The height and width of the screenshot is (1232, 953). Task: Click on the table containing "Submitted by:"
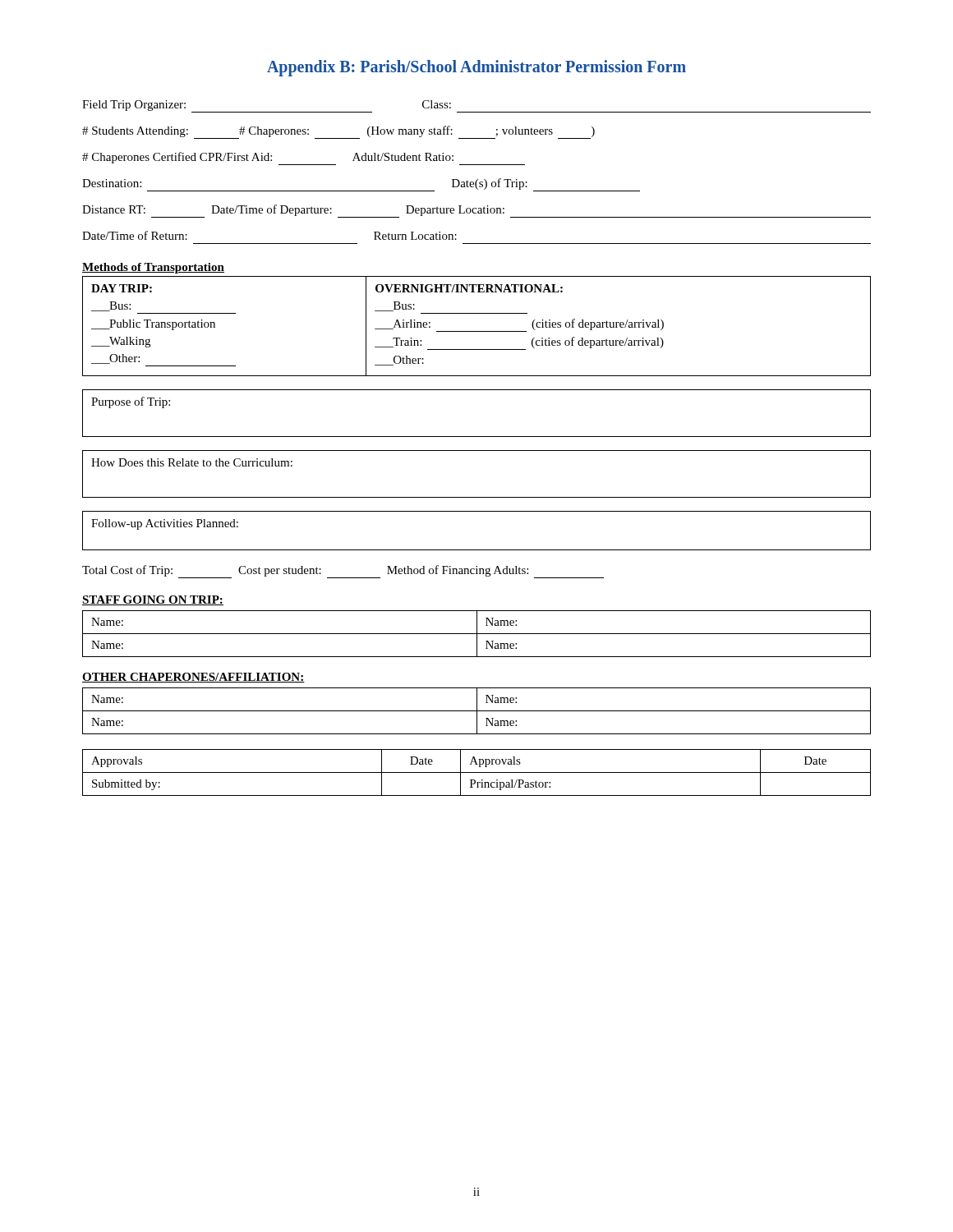(476, 772)
